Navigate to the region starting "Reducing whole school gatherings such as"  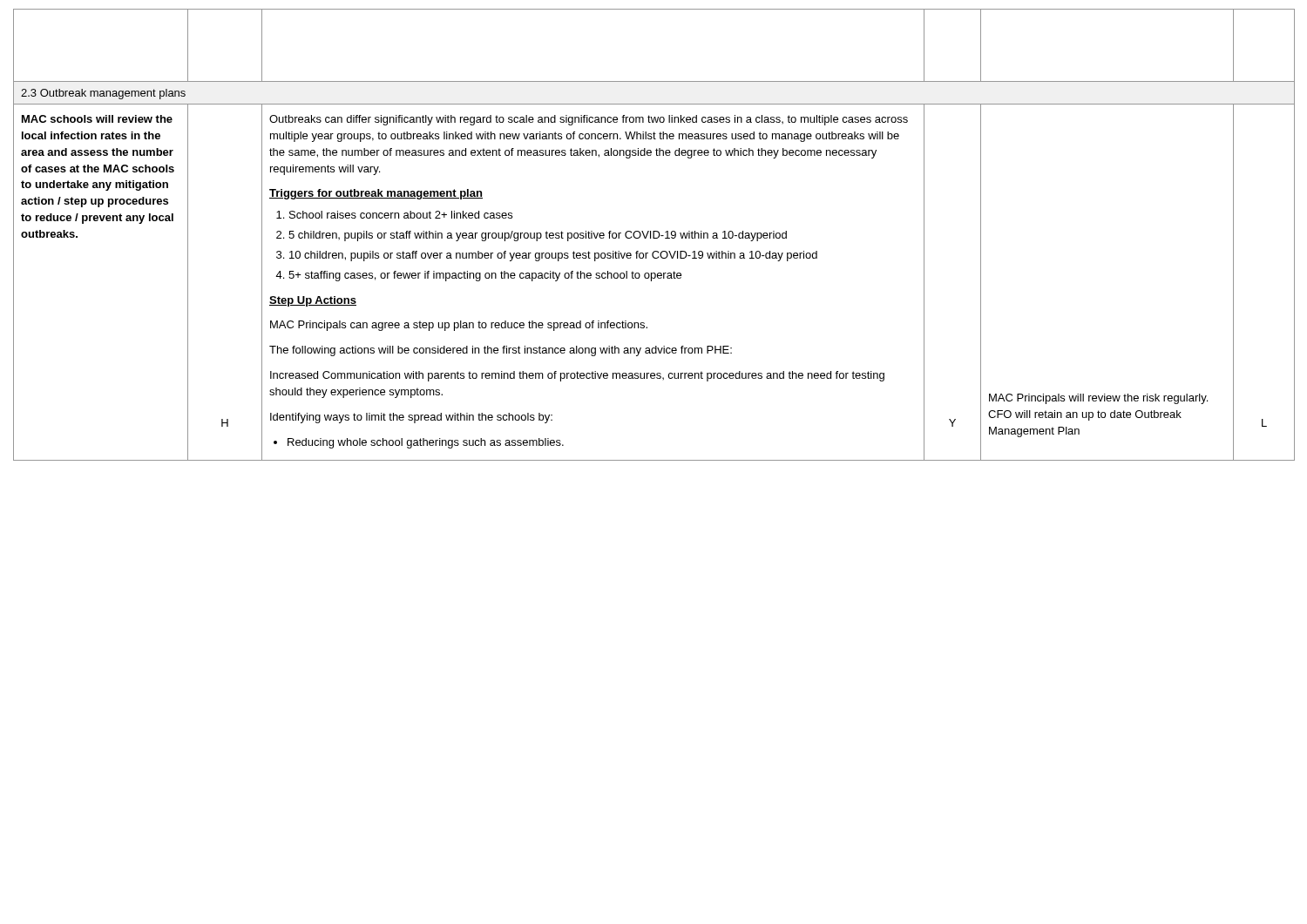tap(425, 442)
